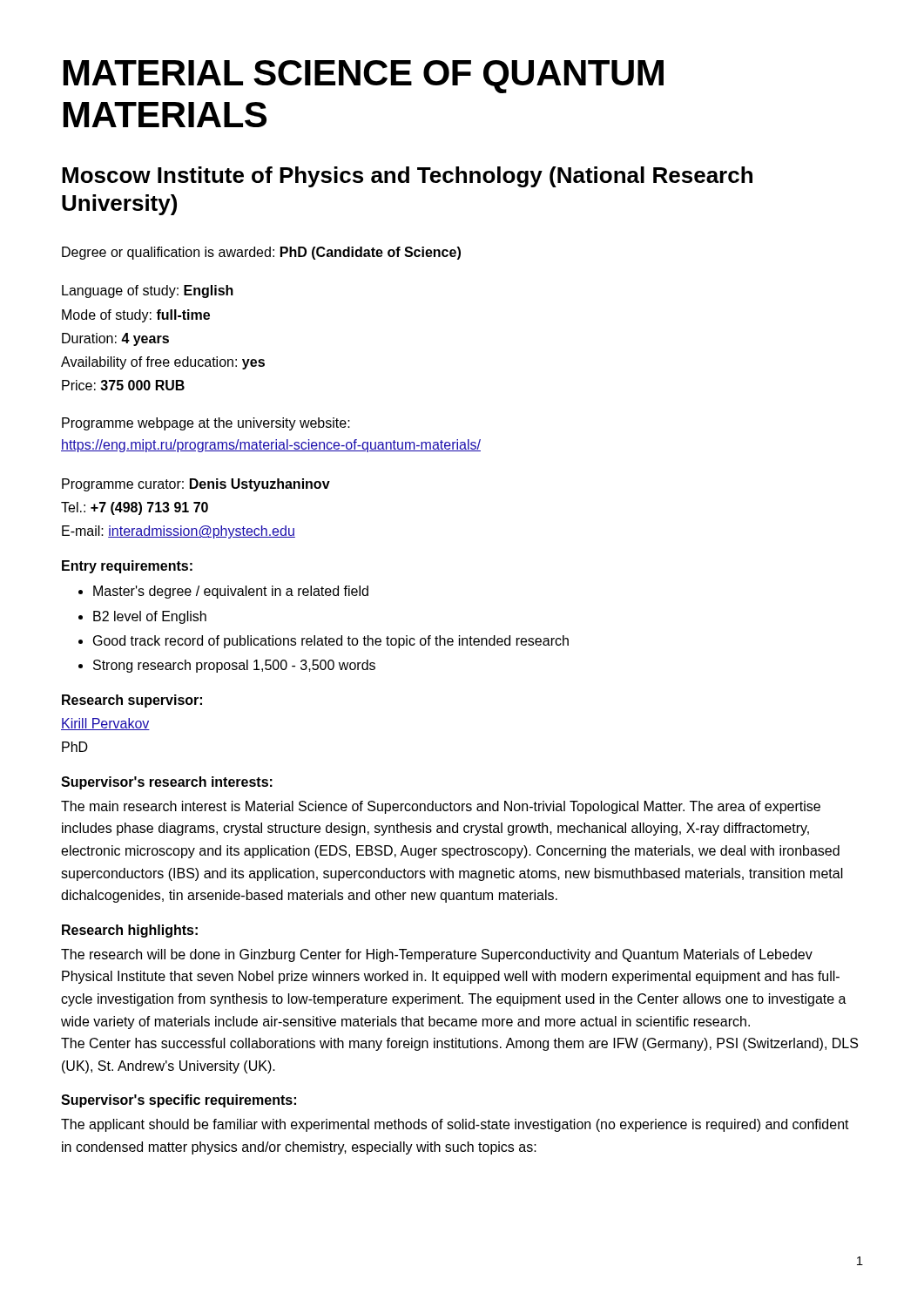Click on the region starting "Master's degree / equivalent in"
The image size is (924, 1307).
coord(231,592)
